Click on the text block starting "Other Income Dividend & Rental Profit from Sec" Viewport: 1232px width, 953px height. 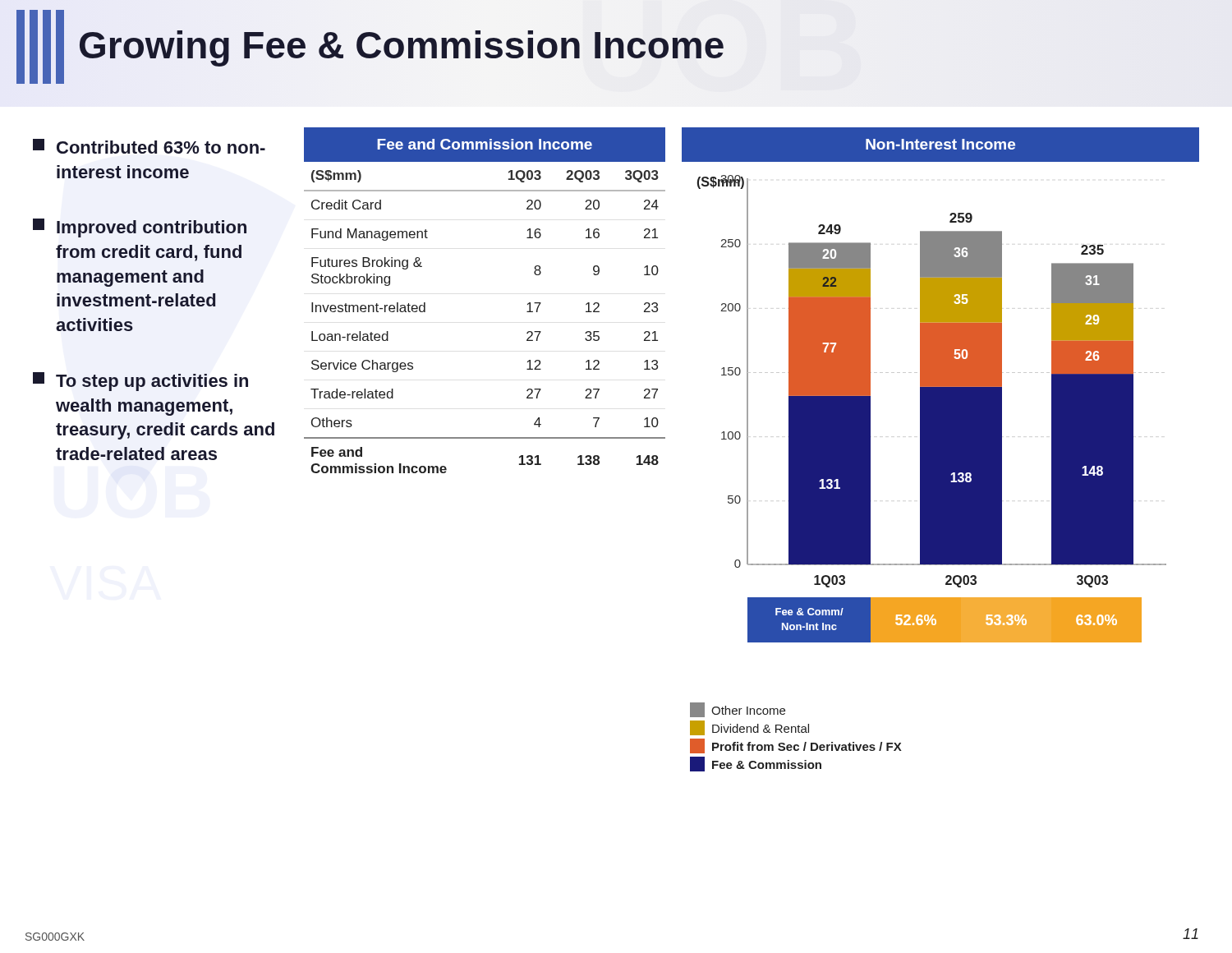pyautogui.click(x=738, y=710)
